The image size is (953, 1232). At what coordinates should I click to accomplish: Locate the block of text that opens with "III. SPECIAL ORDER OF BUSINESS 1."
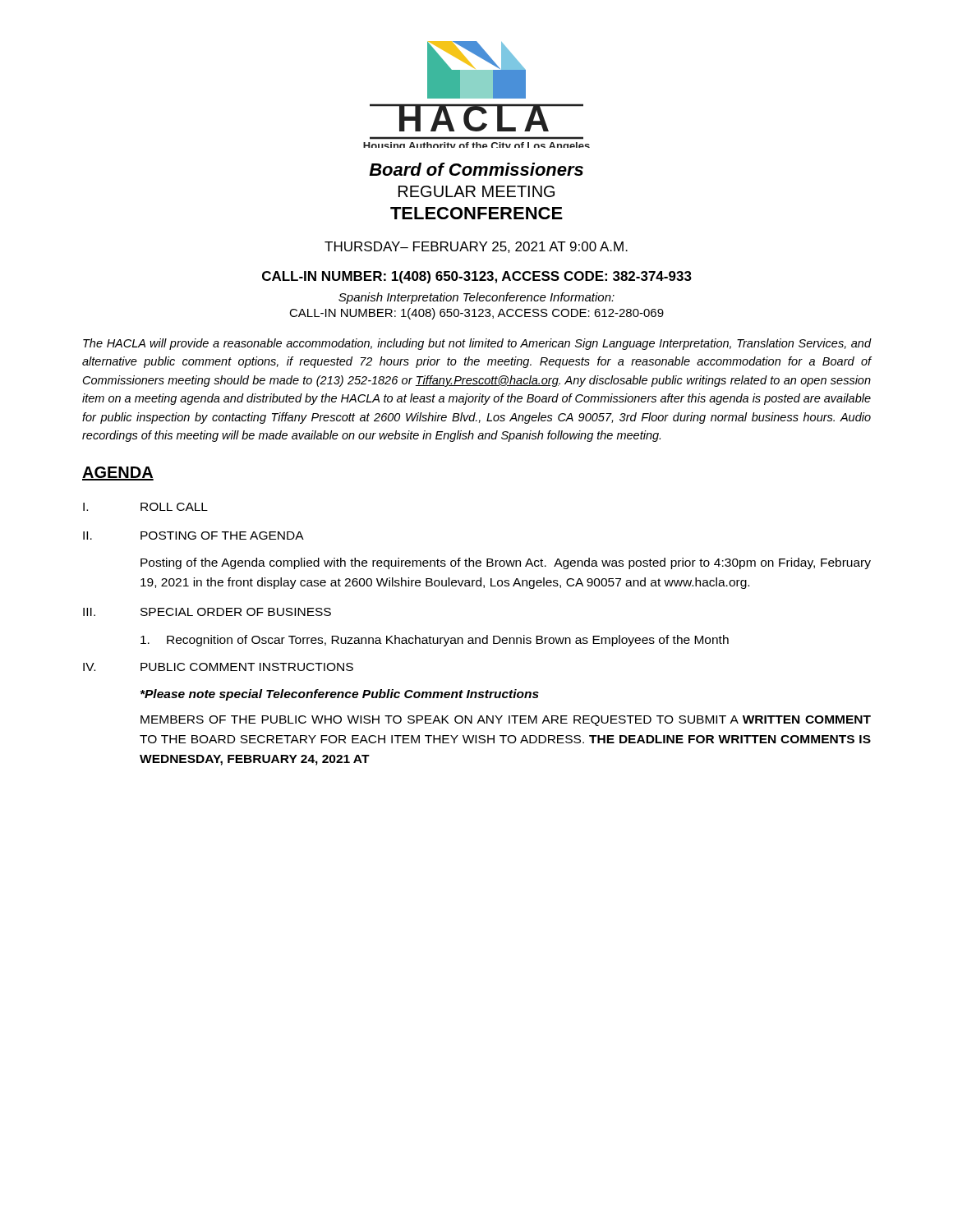pos(476,626)
